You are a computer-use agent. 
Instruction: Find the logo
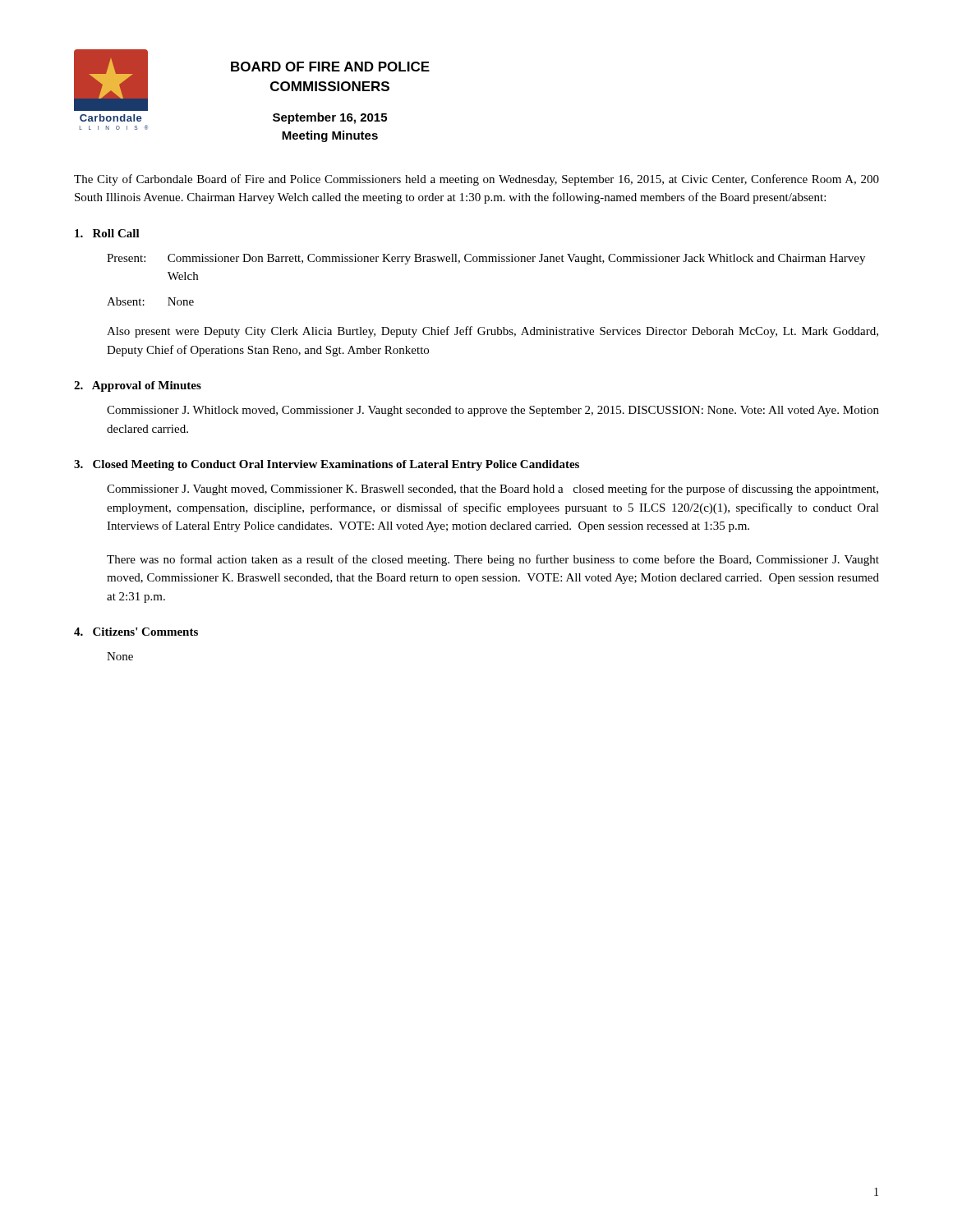(140, 92)
